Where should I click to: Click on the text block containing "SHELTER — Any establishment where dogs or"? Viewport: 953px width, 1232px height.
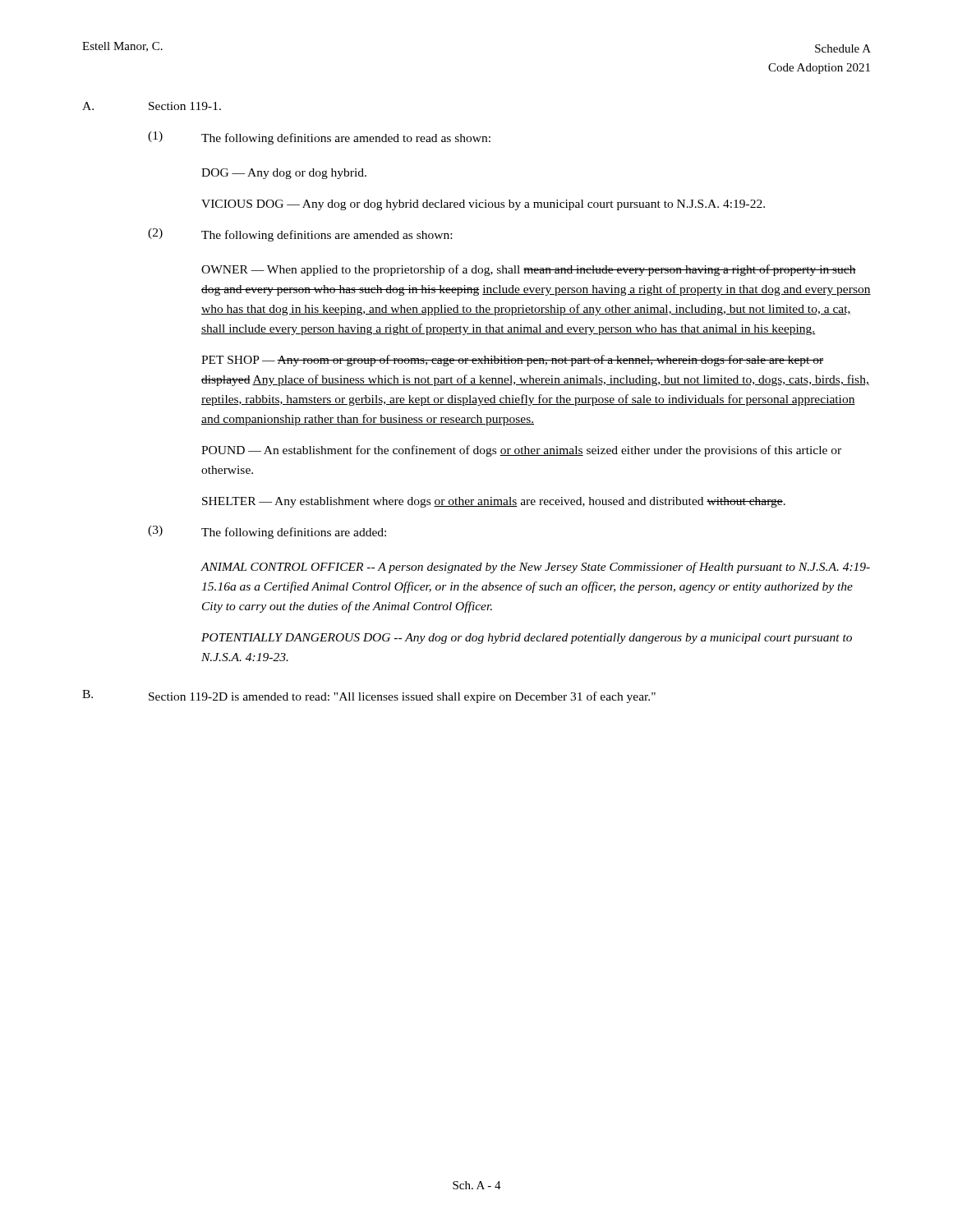click(494, 501)
